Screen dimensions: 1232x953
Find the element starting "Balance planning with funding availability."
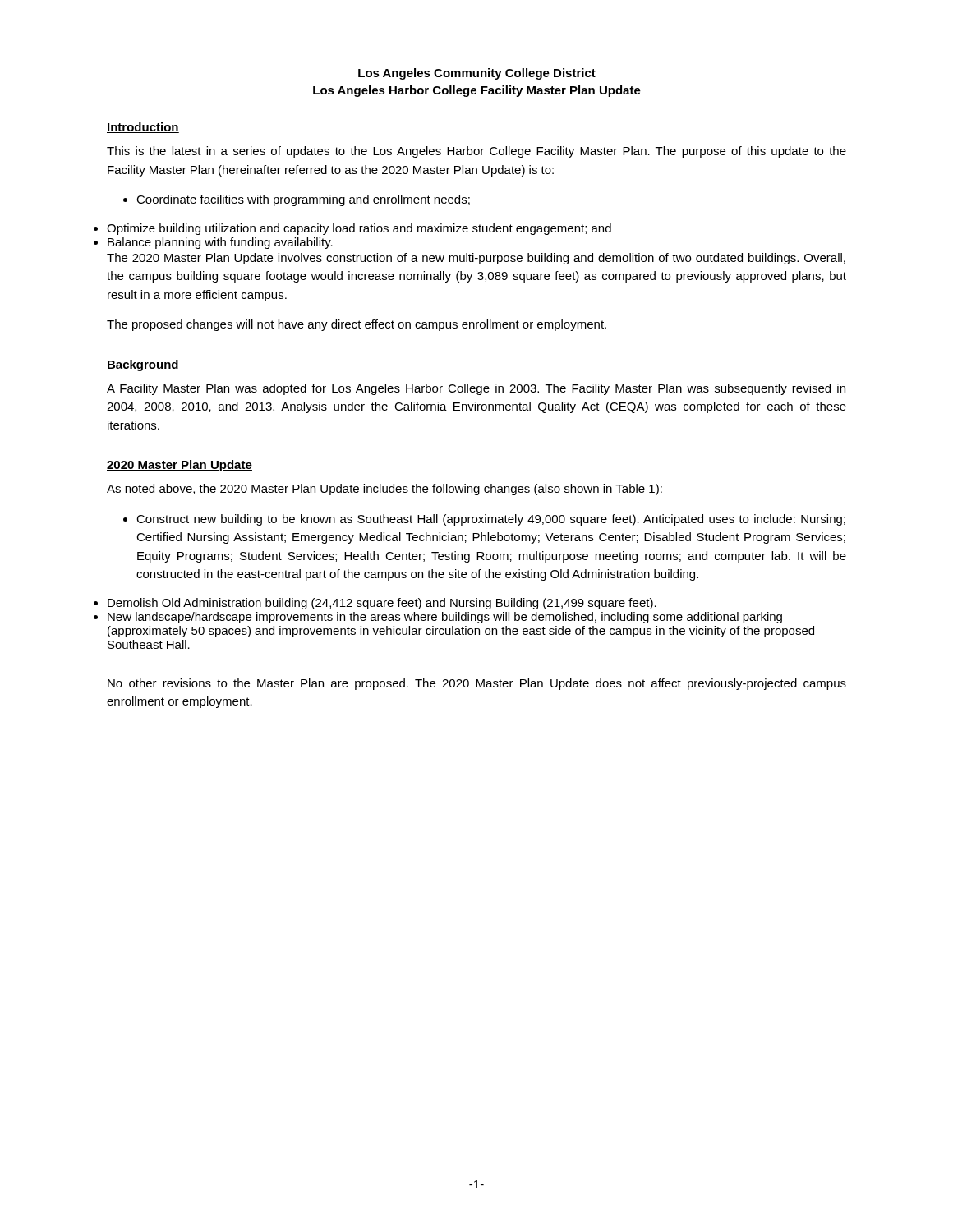click(x=476, y=241)
